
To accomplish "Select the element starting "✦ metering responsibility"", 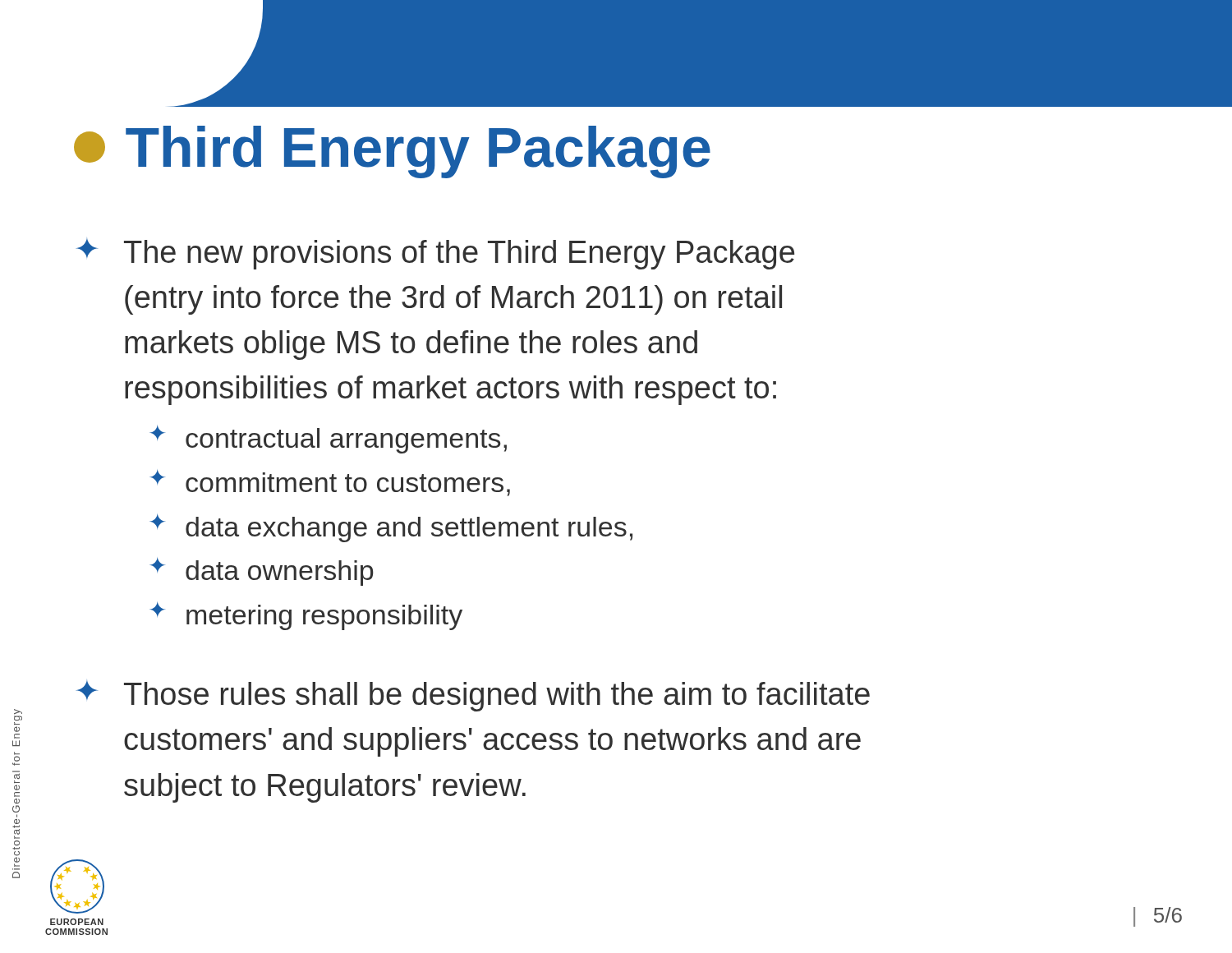I will pyautogui.click(x=305, y=615).
